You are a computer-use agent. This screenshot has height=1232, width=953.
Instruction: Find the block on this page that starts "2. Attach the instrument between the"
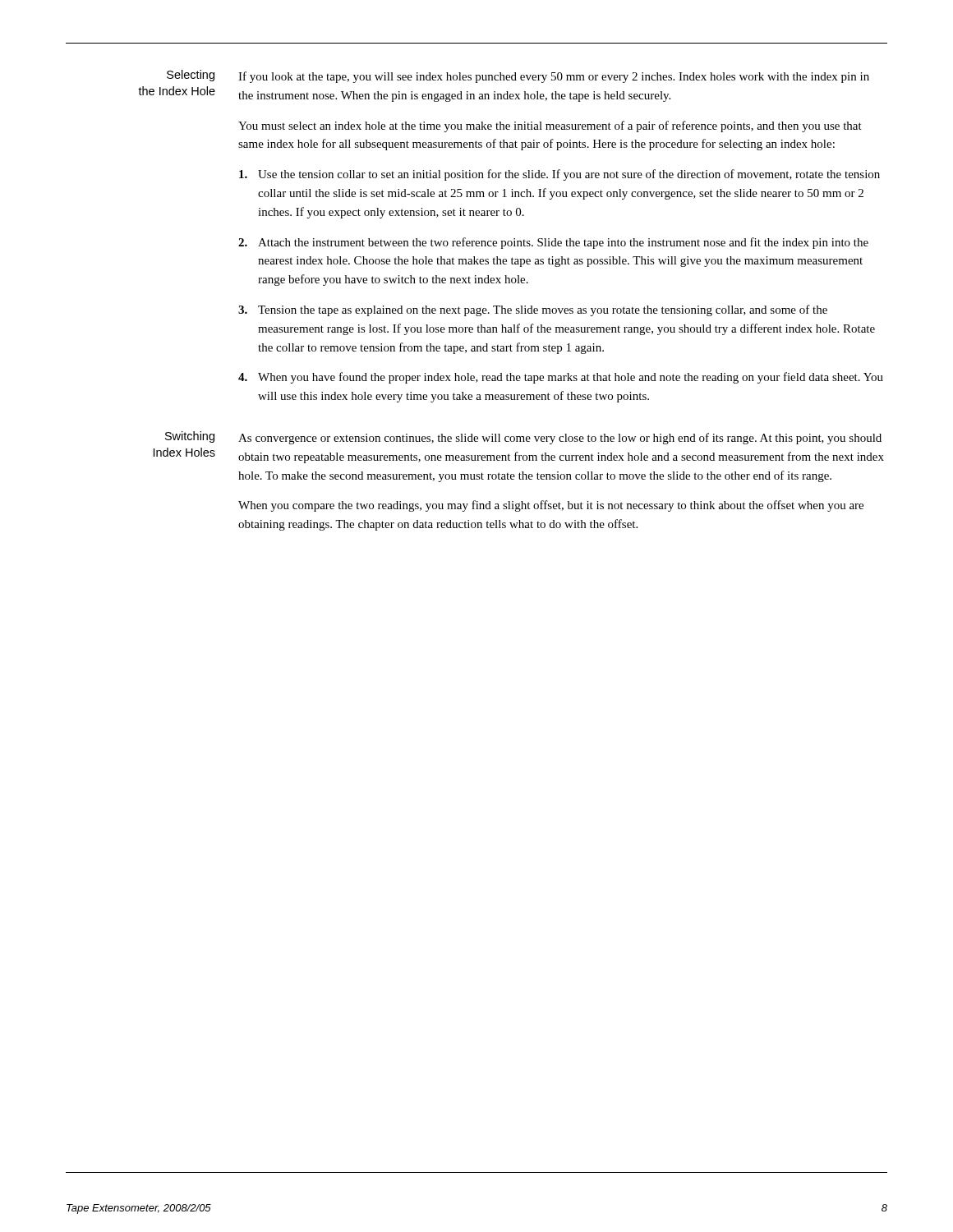[x=563, y=261]
